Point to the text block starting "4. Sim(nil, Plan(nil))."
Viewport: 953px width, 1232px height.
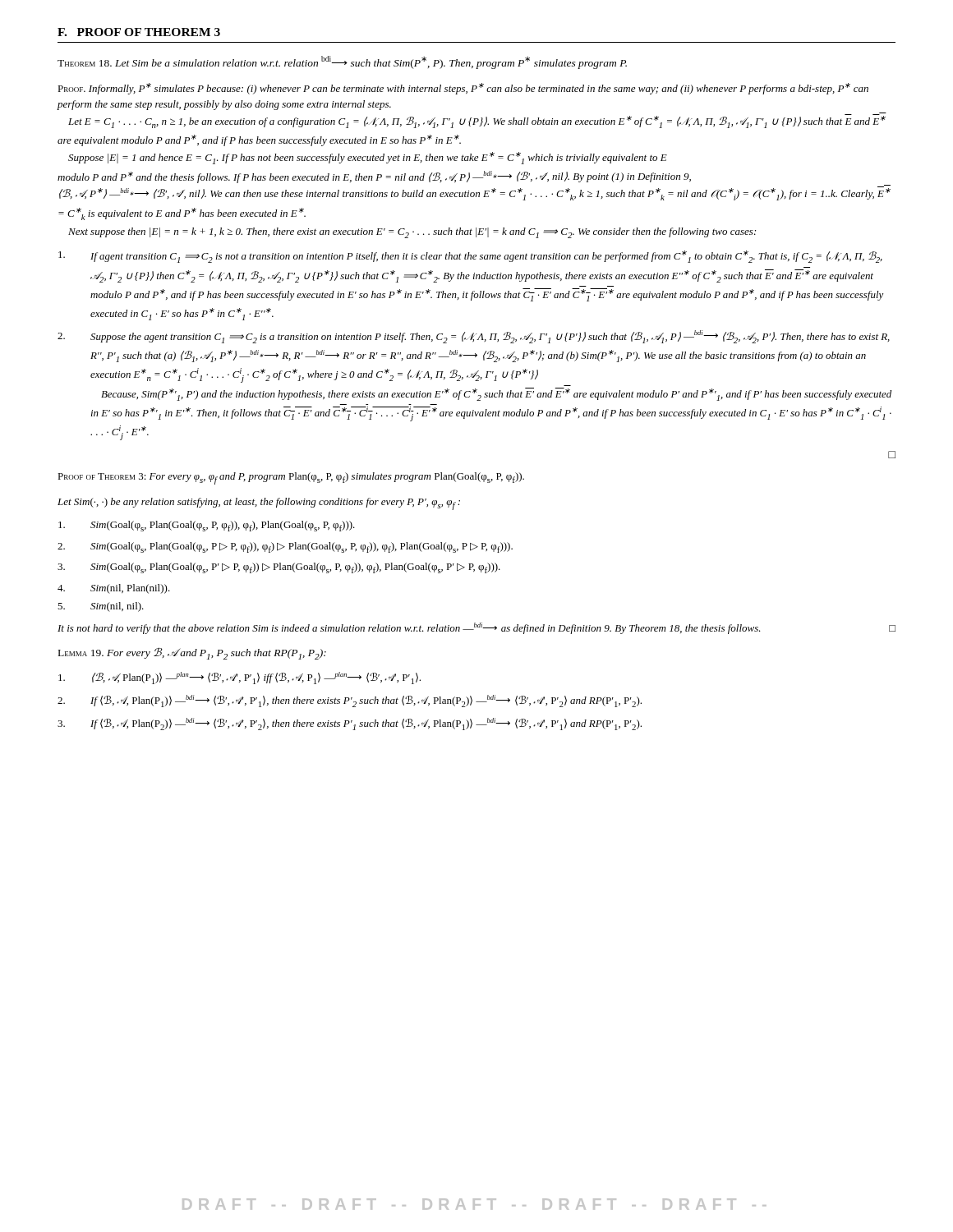click(114, 588)
